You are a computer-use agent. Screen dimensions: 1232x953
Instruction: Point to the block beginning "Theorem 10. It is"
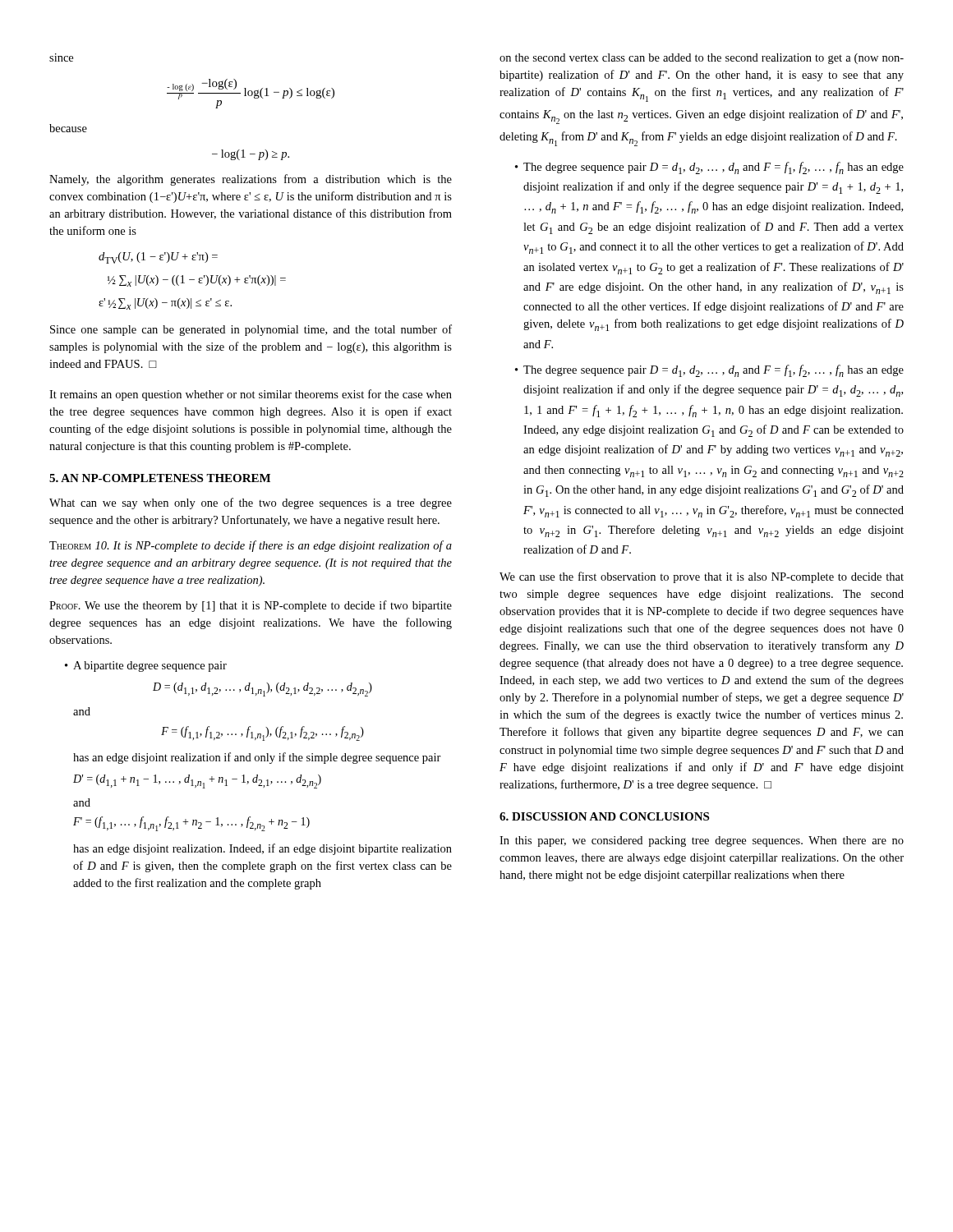pyautogui.click(x=251, y=562)
